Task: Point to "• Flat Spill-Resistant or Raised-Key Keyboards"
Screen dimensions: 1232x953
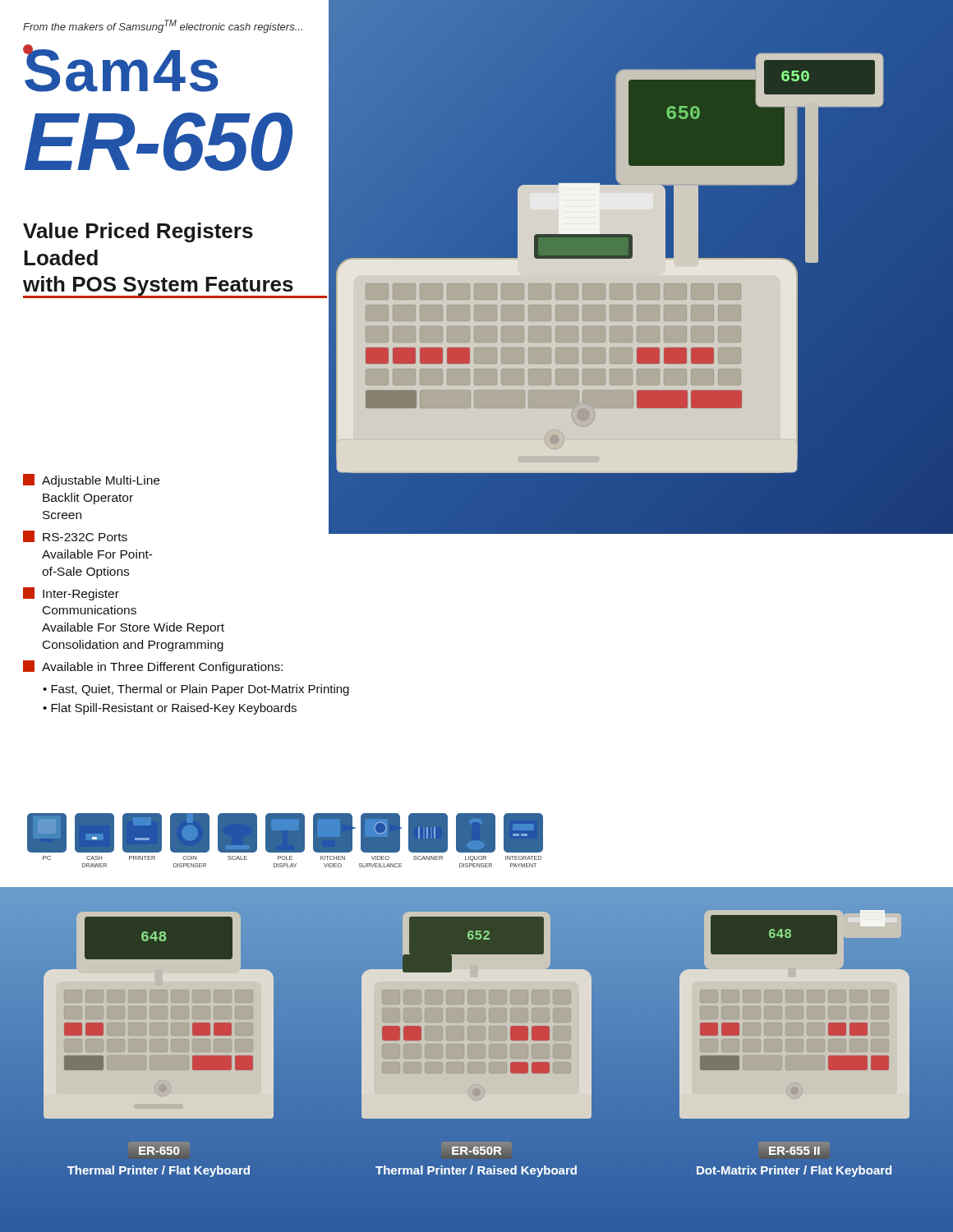Action: pyautogui.click(x=170, y=708)
